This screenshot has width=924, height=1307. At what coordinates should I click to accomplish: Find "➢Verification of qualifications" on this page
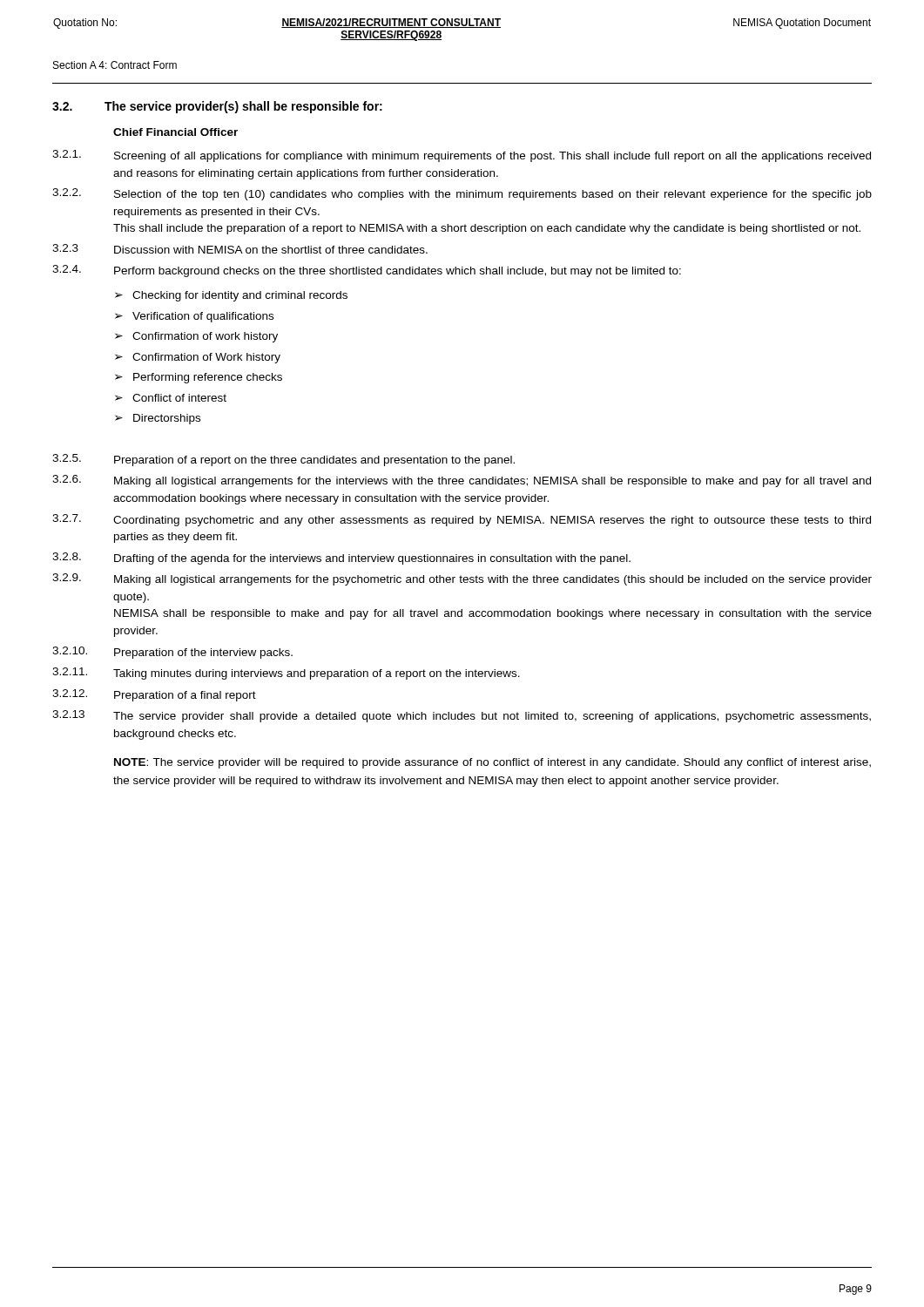194,316
